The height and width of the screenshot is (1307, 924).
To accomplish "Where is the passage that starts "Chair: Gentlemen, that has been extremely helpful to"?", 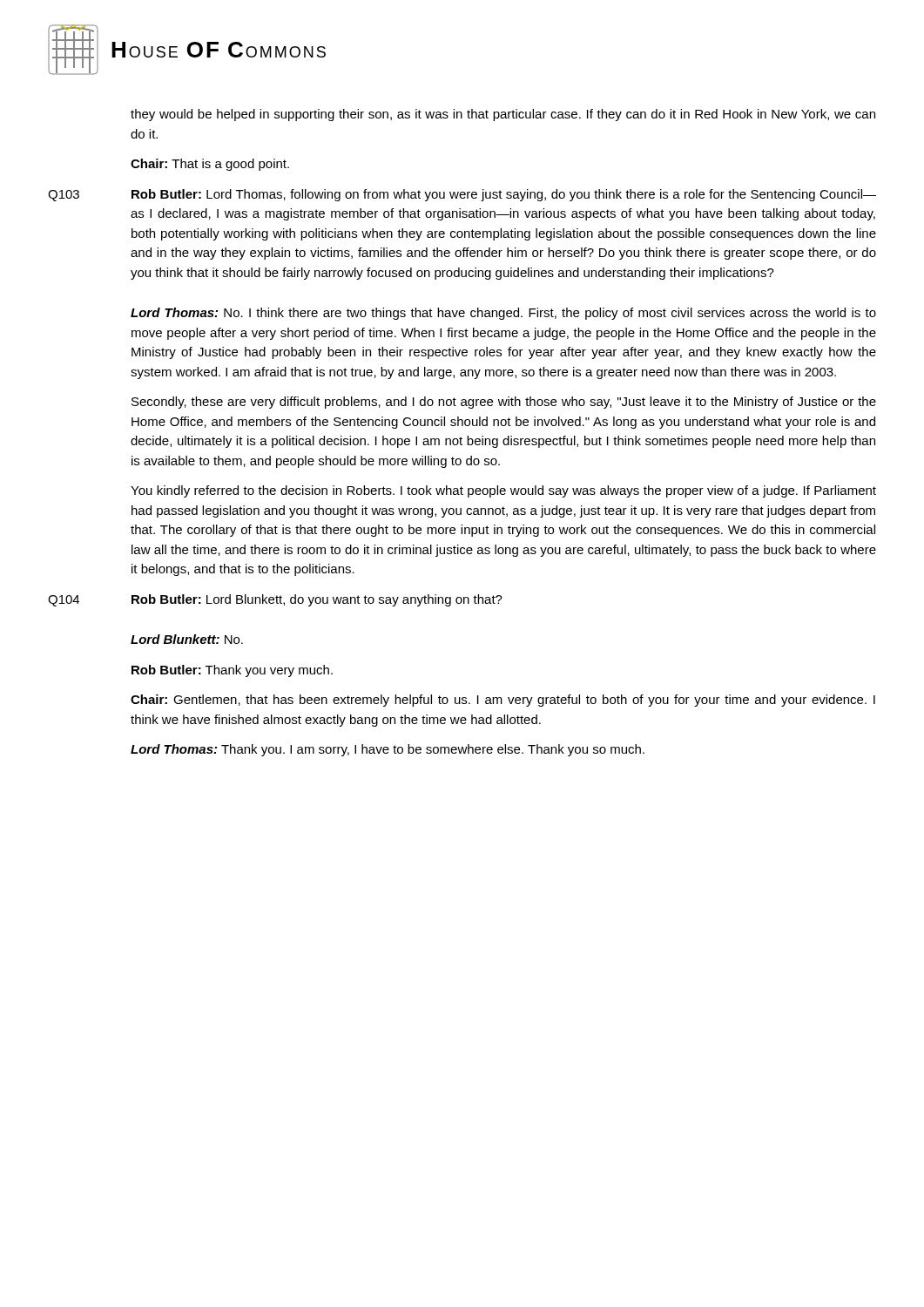I will click(x=503, y=710).
